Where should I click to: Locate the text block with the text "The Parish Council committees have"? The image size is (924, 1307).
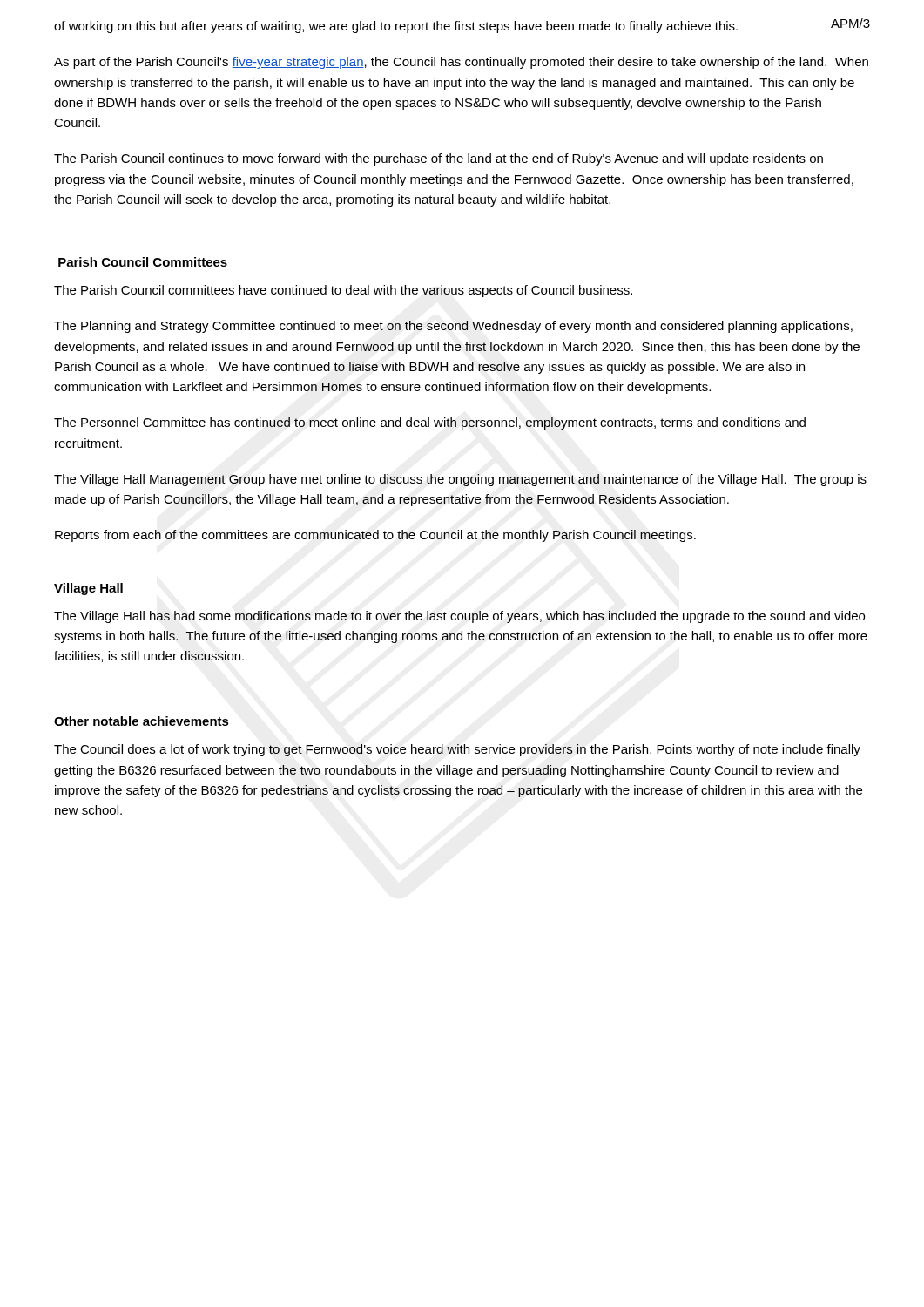pyautogui.click(x=344, y=290)
